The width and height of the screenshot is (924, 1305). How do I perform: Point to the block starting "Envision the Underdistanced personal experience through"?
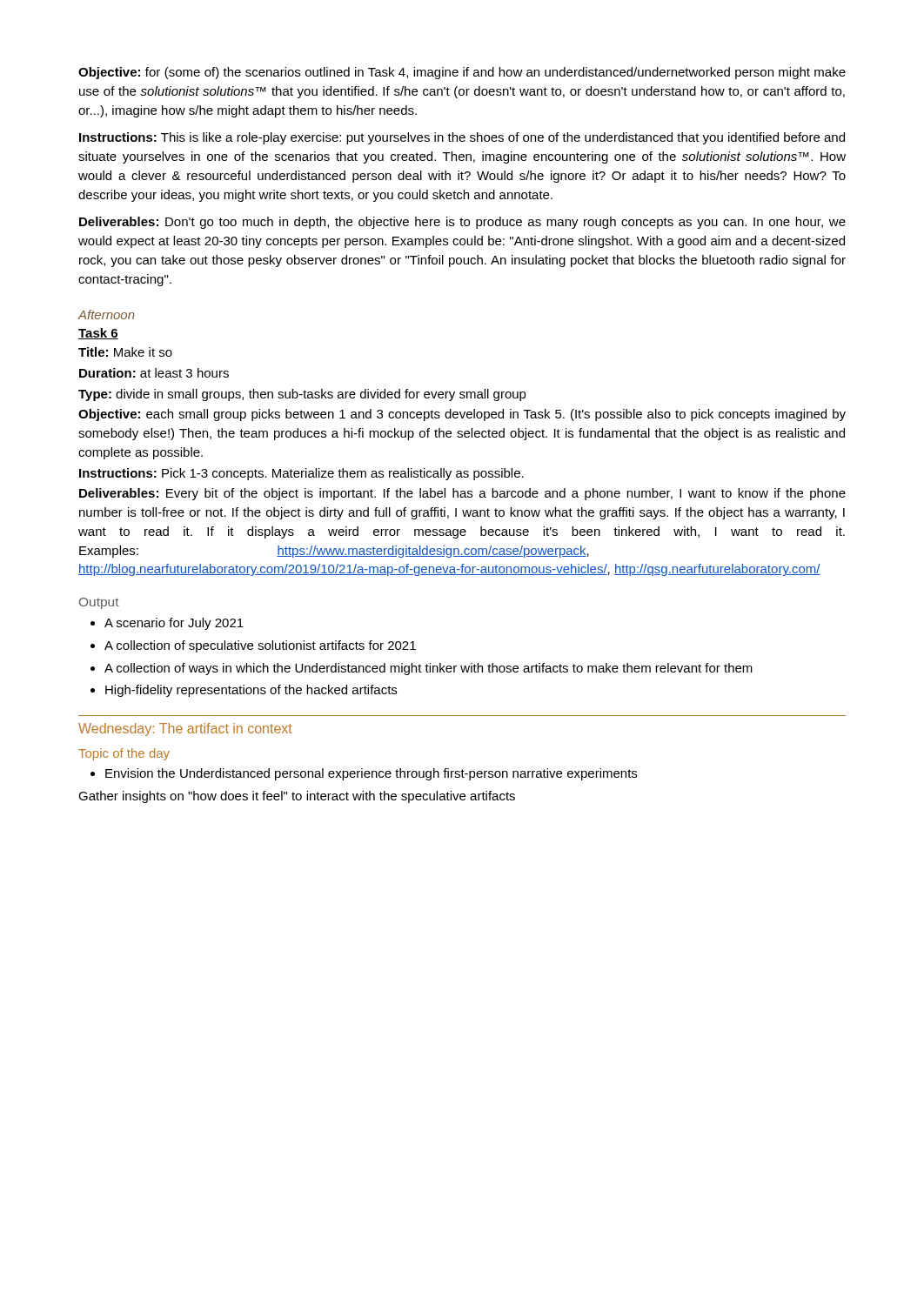462,773
